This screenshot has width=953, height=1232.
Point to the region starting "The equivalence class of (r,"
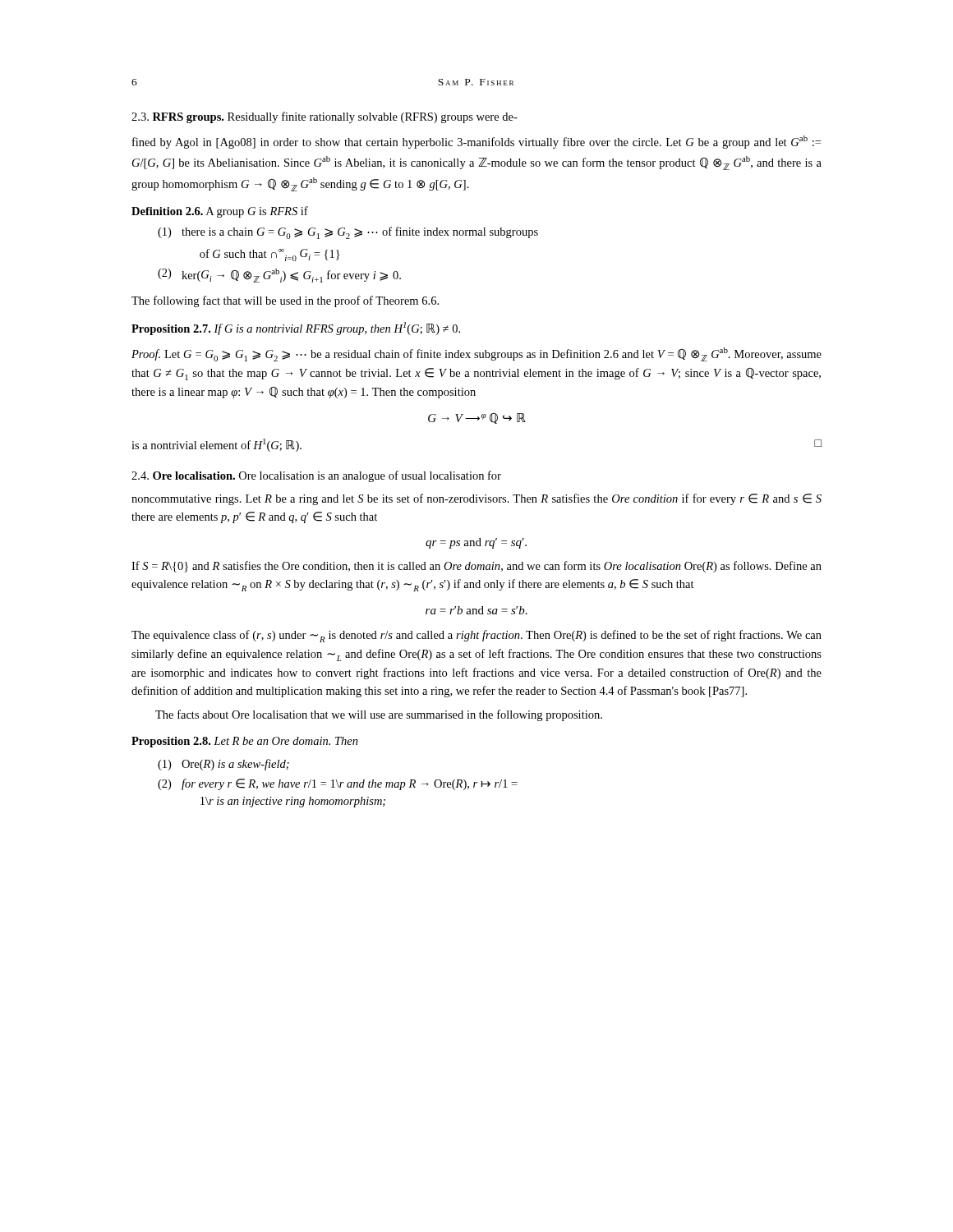[x=476, y=663]
